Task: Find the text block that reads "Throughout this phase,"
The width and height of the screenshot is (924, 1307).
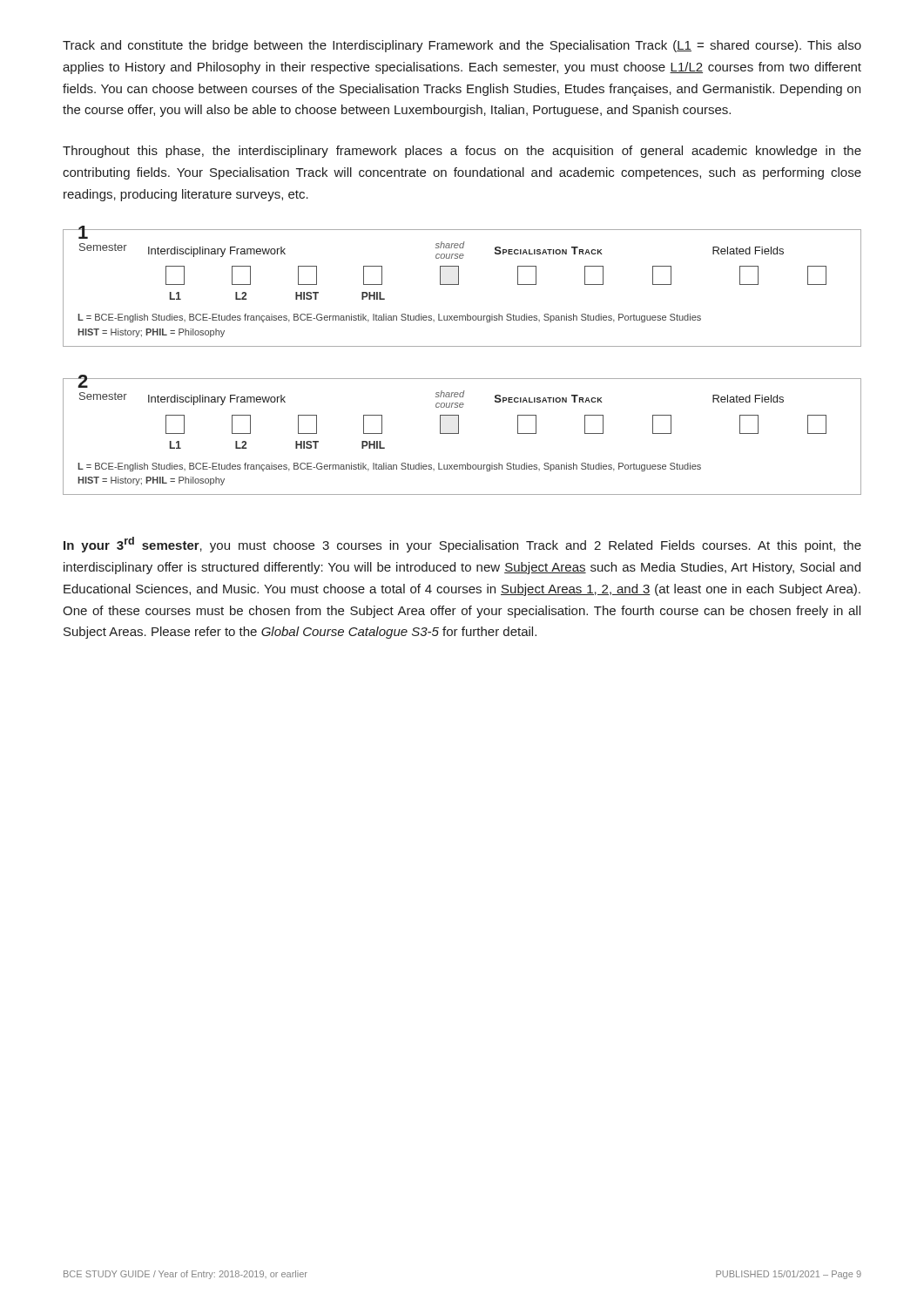Action: [x=462, y=172]
